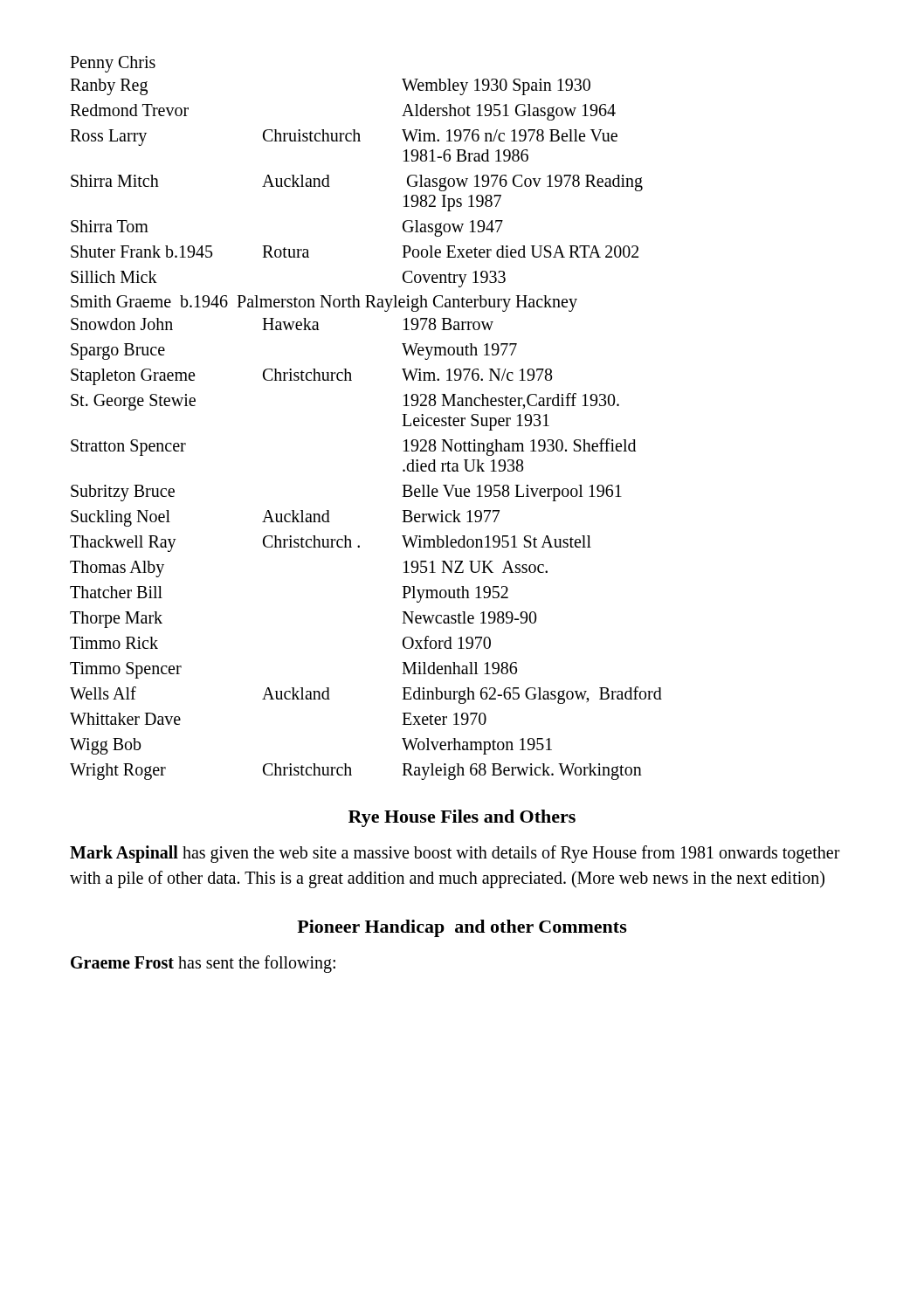Navigate to the block starting "Ross Larry Chruistchurch Wim. 1976 n/c 1978"

click(x=462, y=146)
